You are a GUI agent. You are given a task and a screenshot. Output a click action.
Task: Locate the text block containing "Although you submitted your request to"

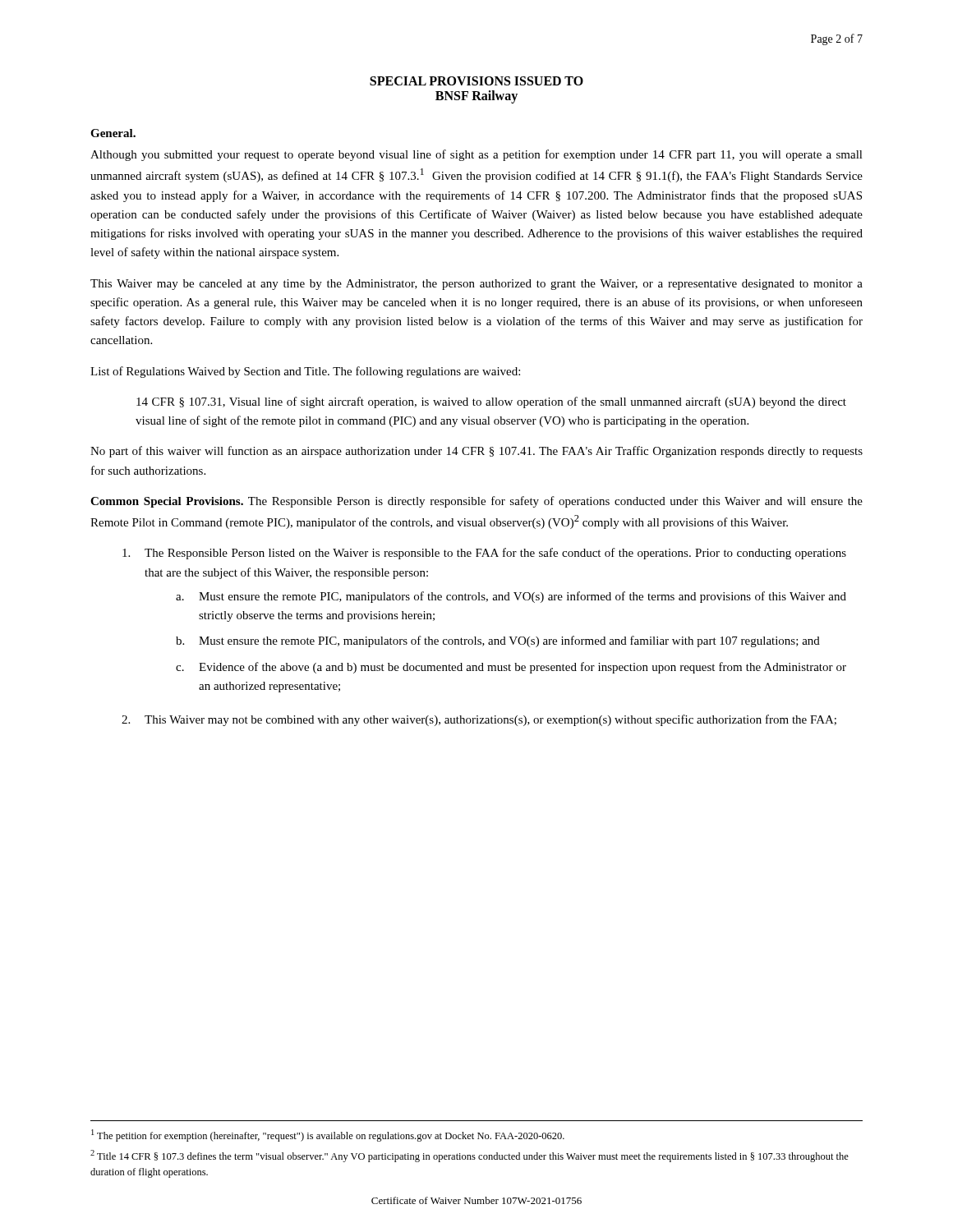476,203
